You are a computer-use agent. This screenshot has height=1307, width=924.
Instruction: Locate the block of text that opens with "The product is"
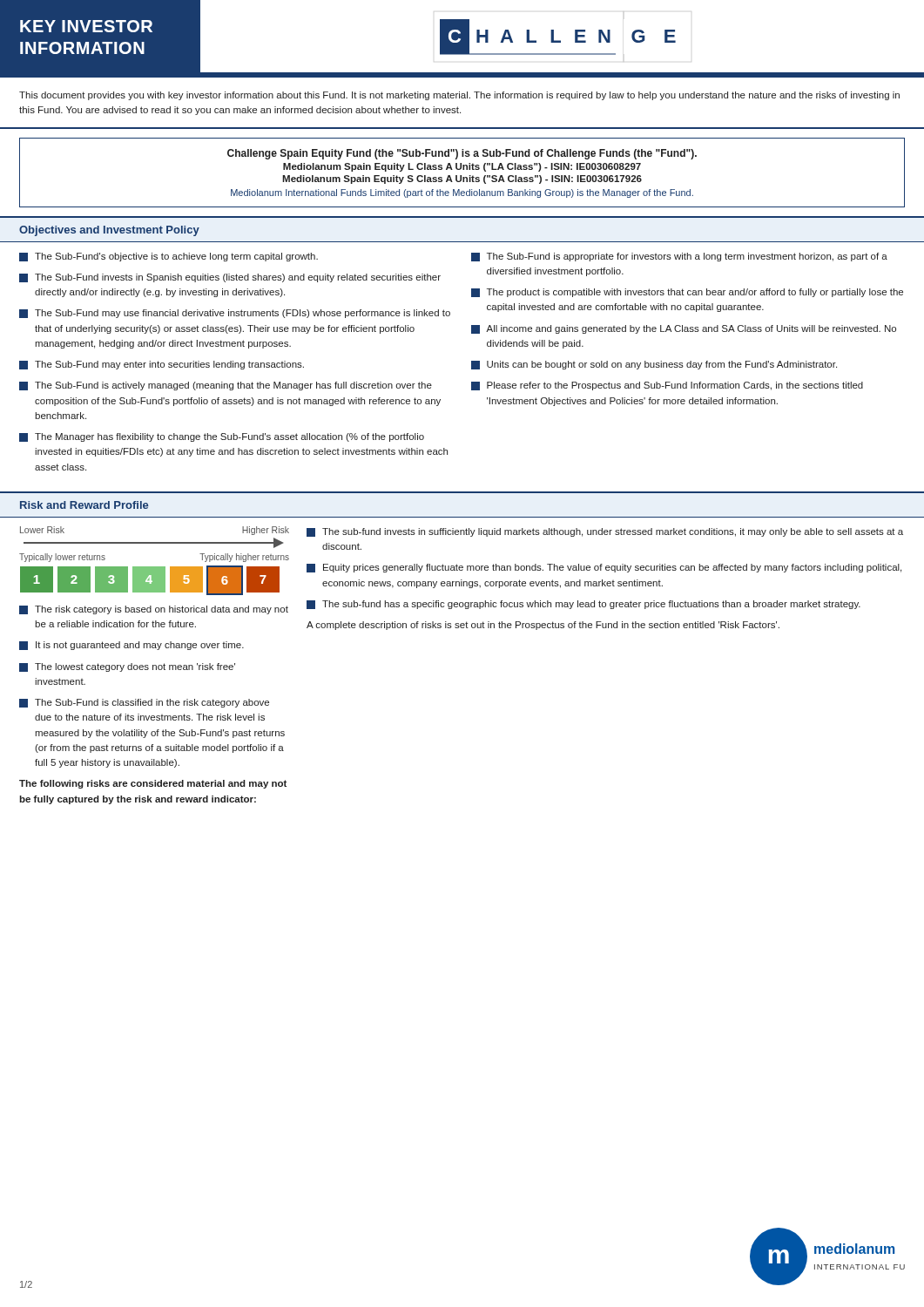pos(688,300)
